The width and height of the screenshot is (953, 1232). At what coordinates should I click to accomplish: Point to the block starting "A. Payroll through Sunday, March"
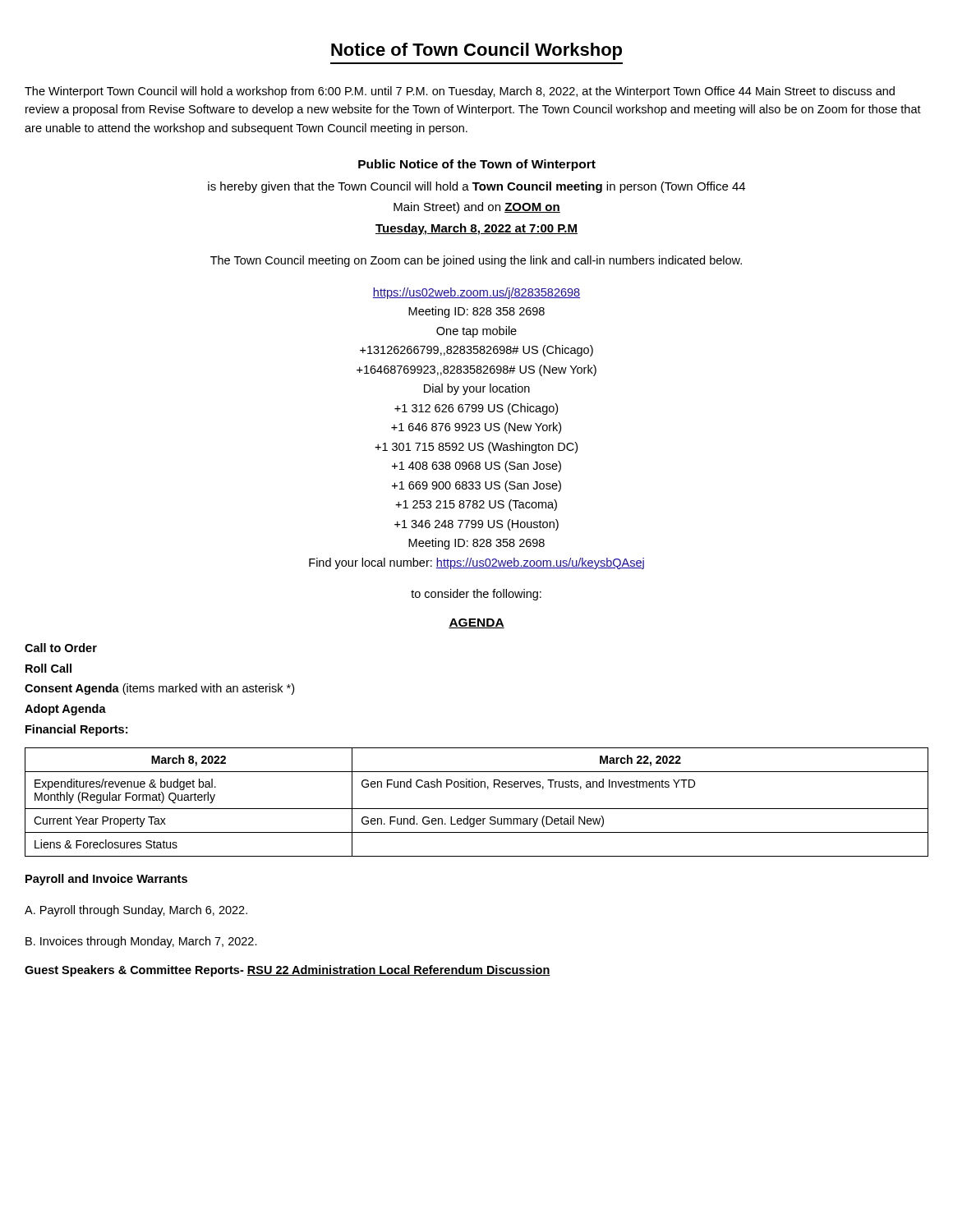click(x=136, y=910)
